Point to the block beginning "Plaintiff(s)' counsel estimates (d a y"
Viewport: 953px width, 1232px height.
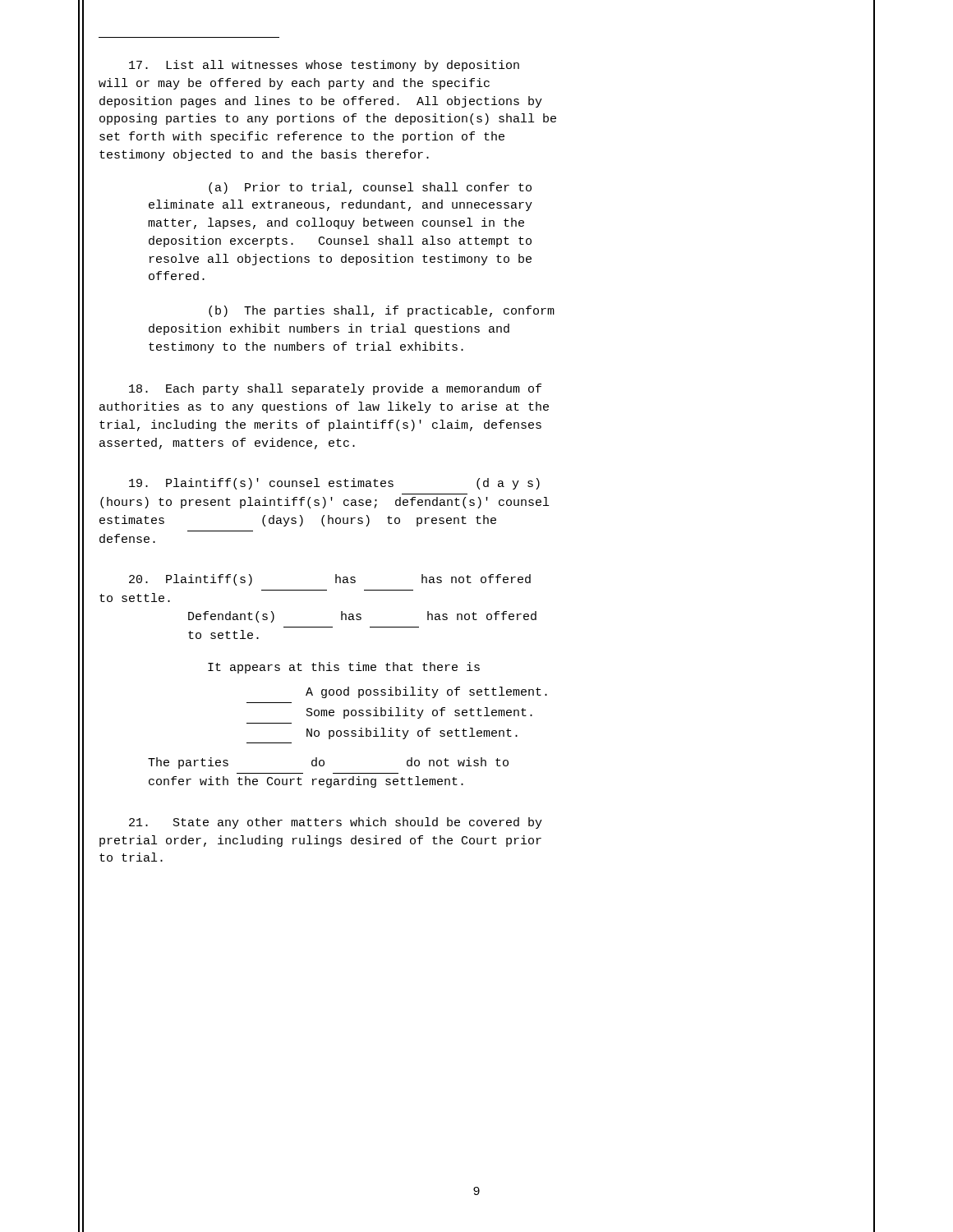coord(324,511)
